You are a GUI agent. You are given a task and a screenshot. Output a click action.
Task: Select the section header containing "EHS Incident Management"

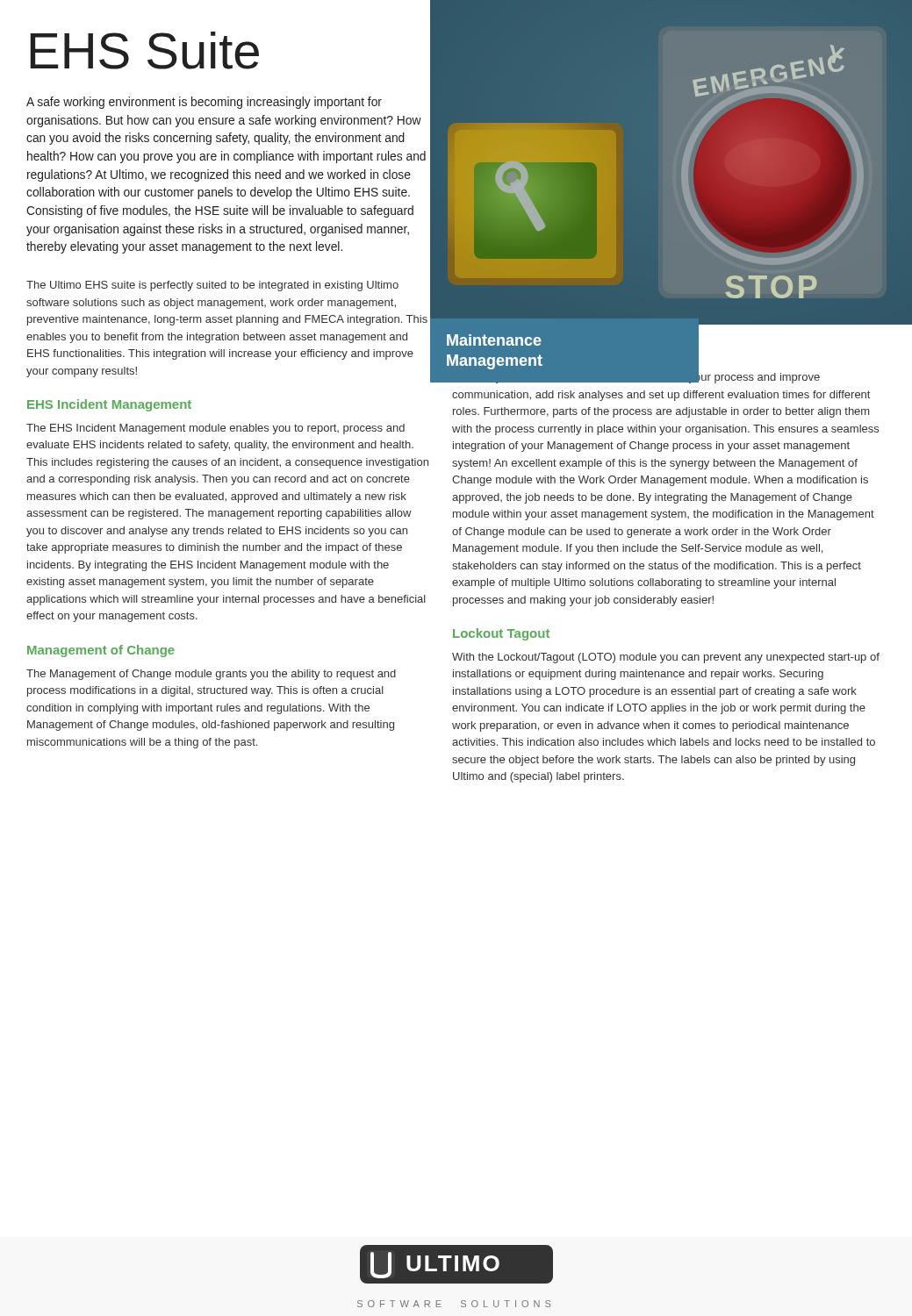coord(109,404)
